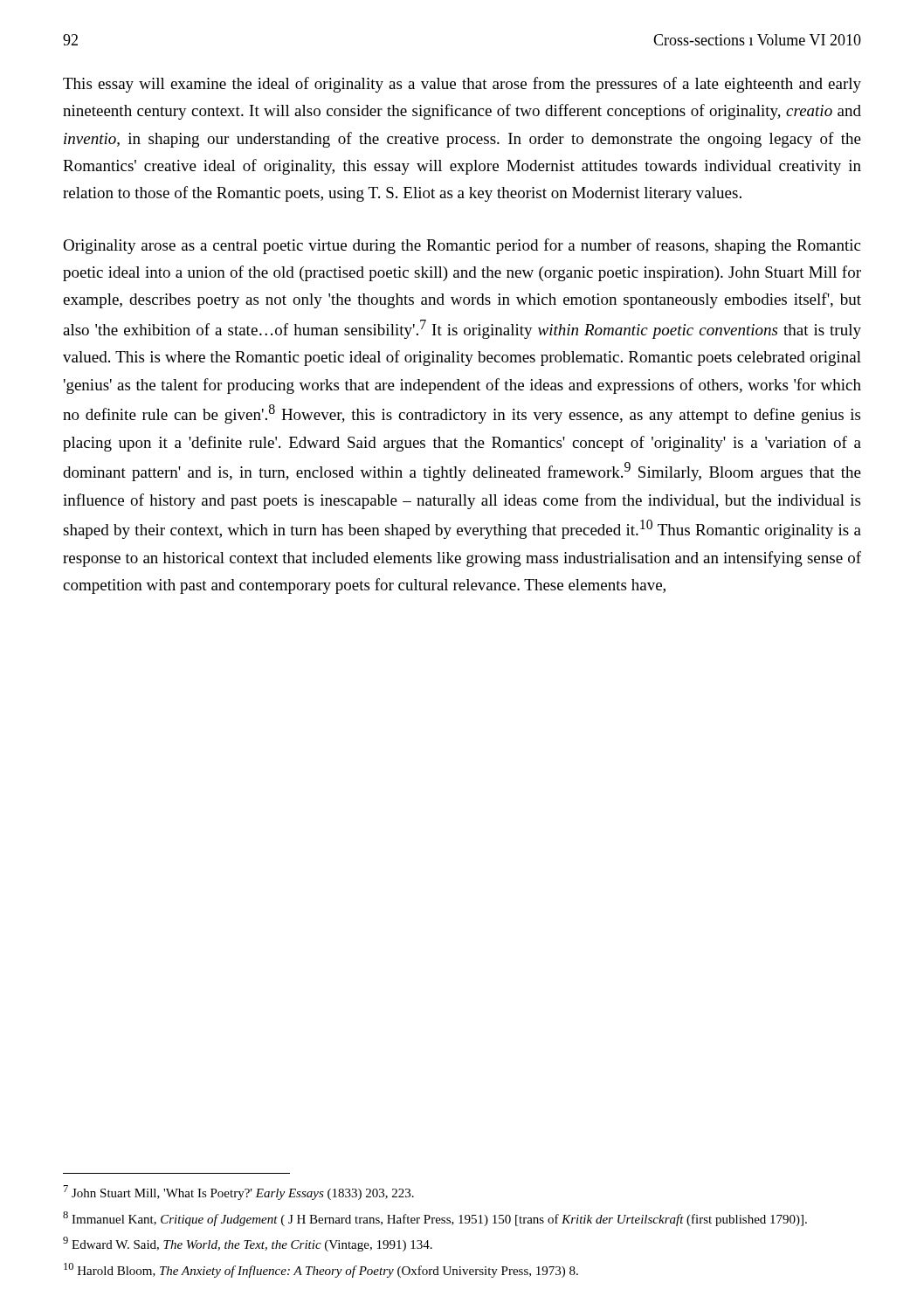Find the block on this page that starts "This essay will examine the ideal of originality"

[462, 138]
